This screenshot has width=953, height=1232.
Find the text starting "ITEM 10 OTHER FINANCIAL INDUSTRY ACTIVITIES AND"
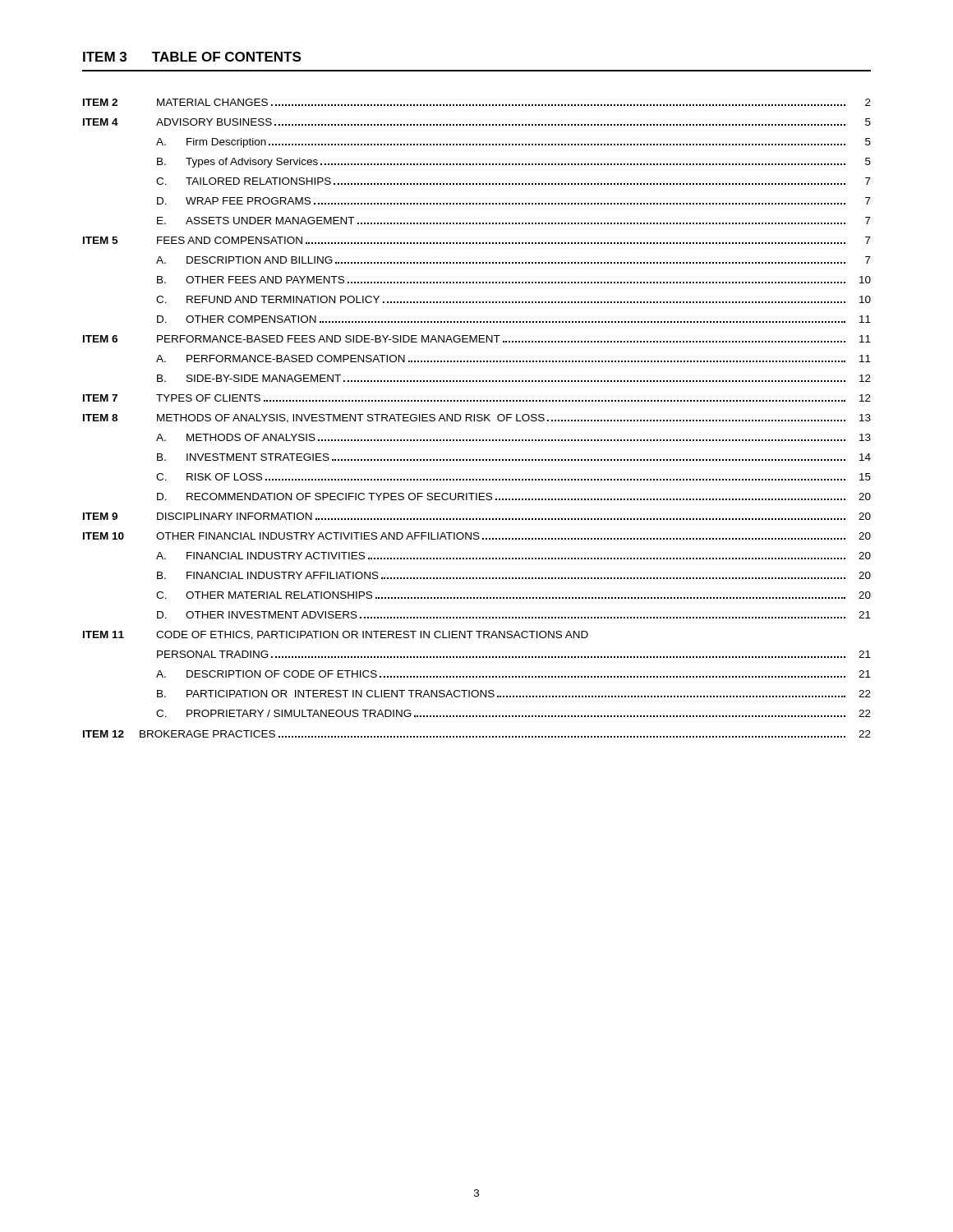pos(476,537)
